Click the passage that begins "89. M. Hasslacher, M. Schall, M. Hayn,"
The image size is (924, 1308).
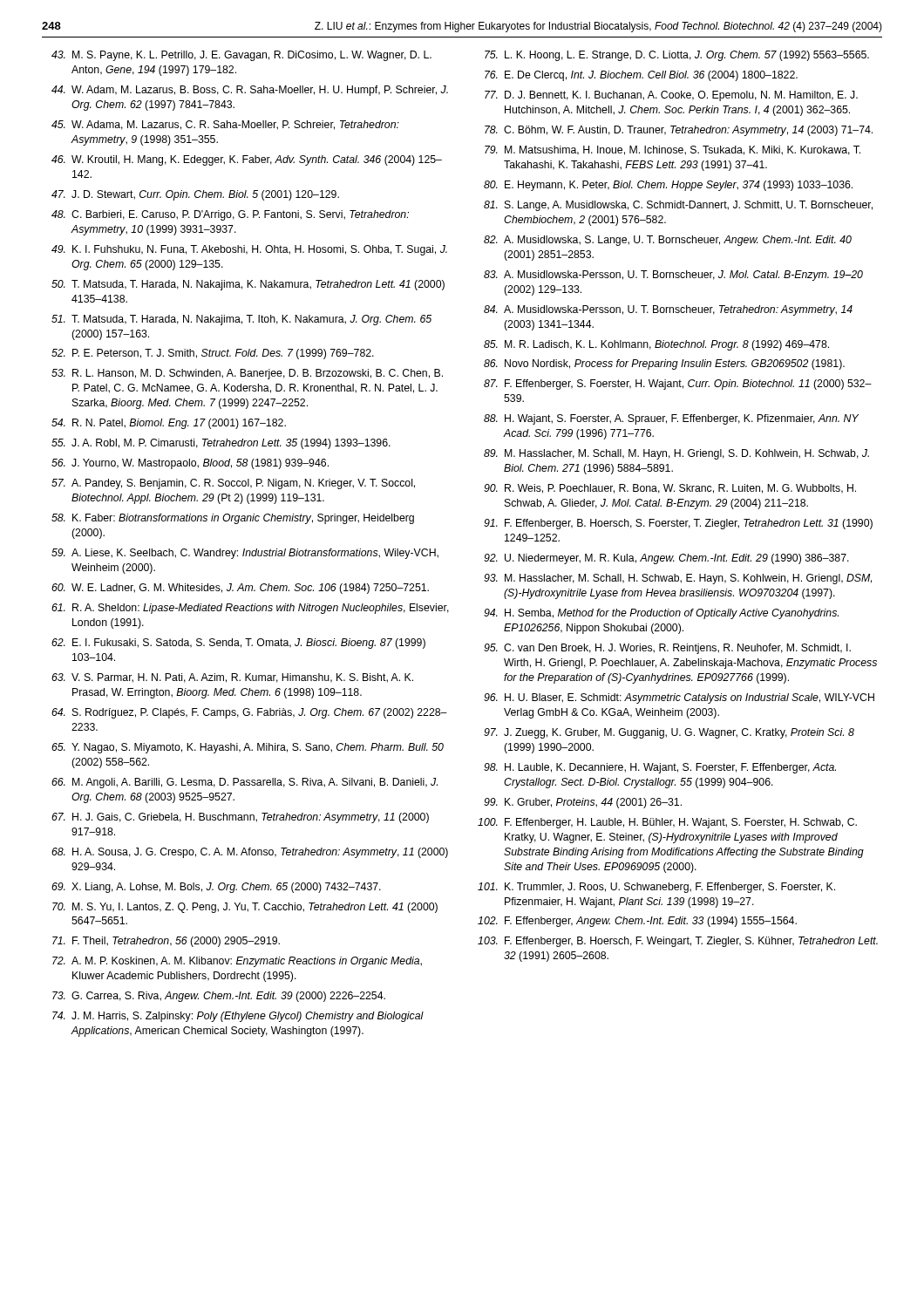(x=678, y=462)
